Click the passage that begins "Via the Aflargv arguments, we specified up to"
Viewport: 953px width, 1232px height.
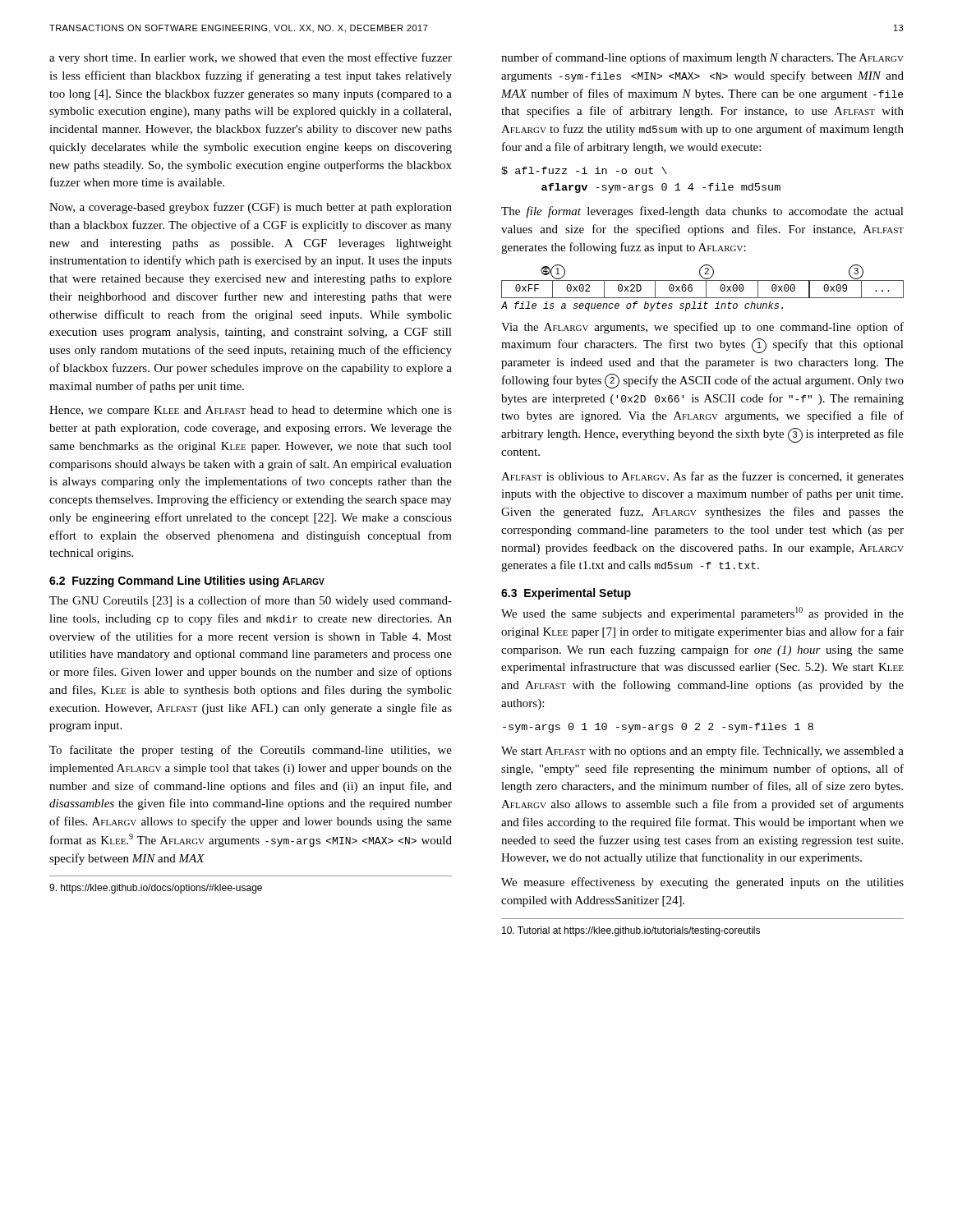tap(702, 390)
